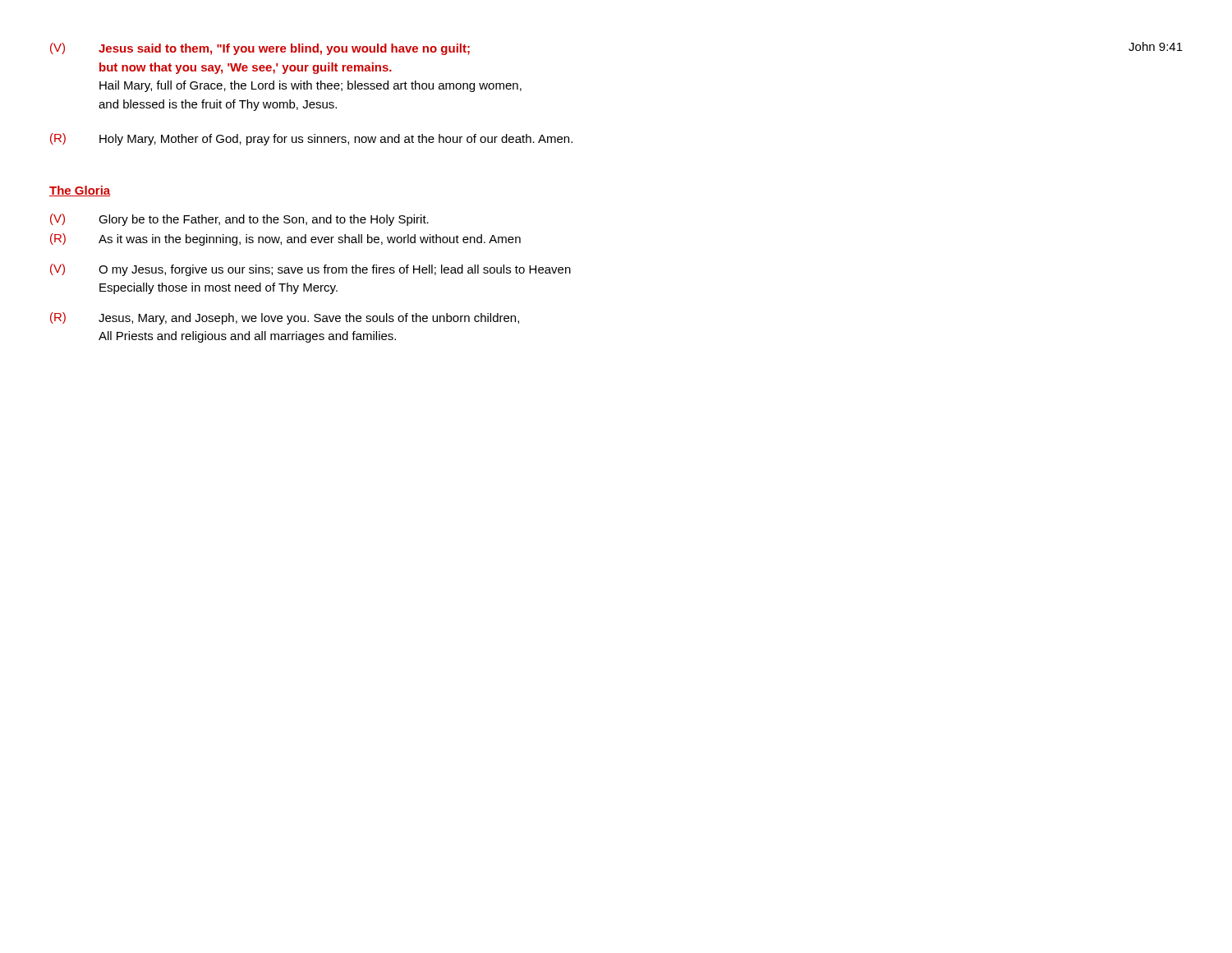
Task: Click on the list item that says "(R) Holy Mary, Mother of"
Action: [x=311, y=139]
